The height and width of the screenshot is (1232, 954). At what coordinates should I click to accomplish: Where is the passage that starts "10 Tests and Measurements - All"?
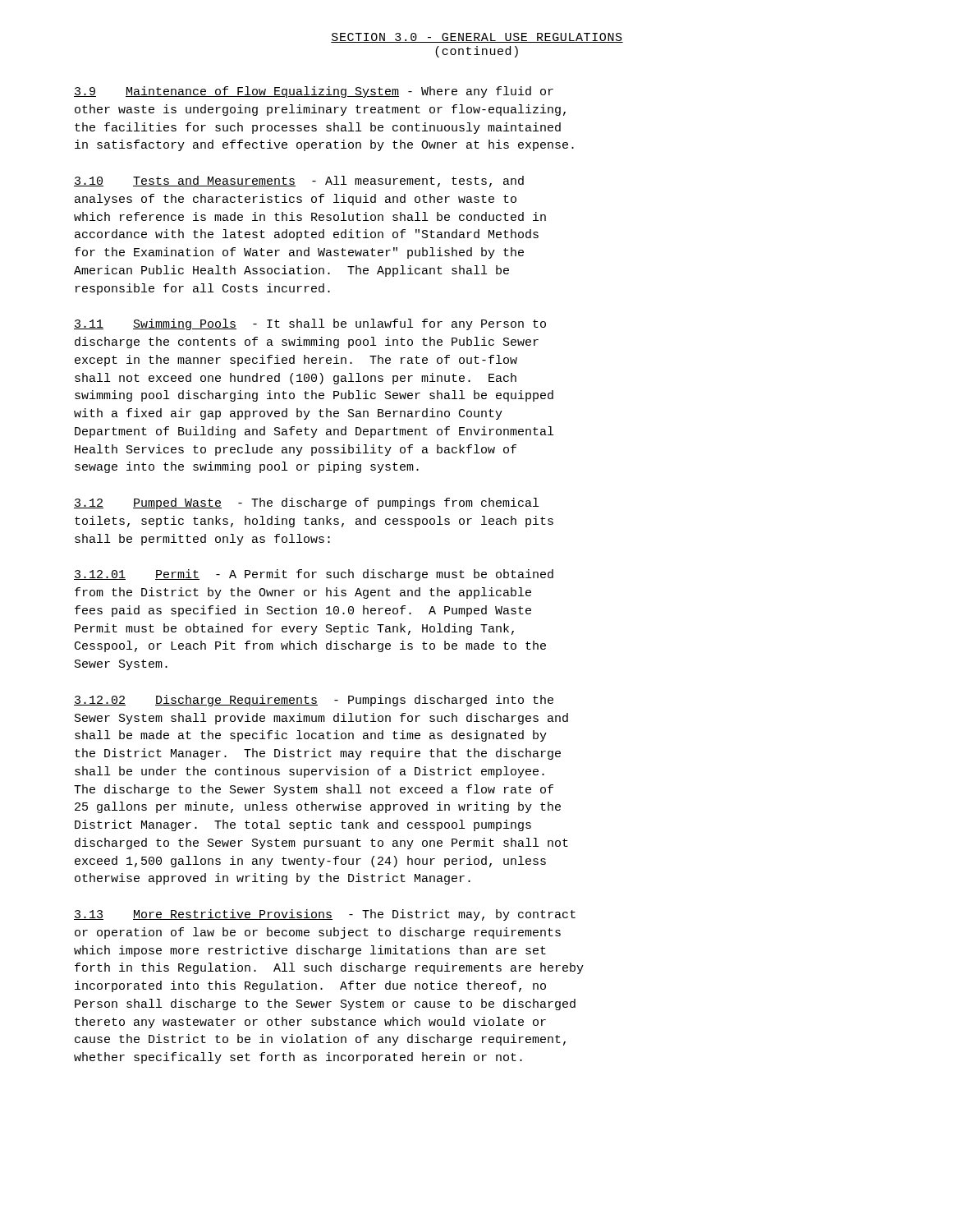click(x=310, y=235)
